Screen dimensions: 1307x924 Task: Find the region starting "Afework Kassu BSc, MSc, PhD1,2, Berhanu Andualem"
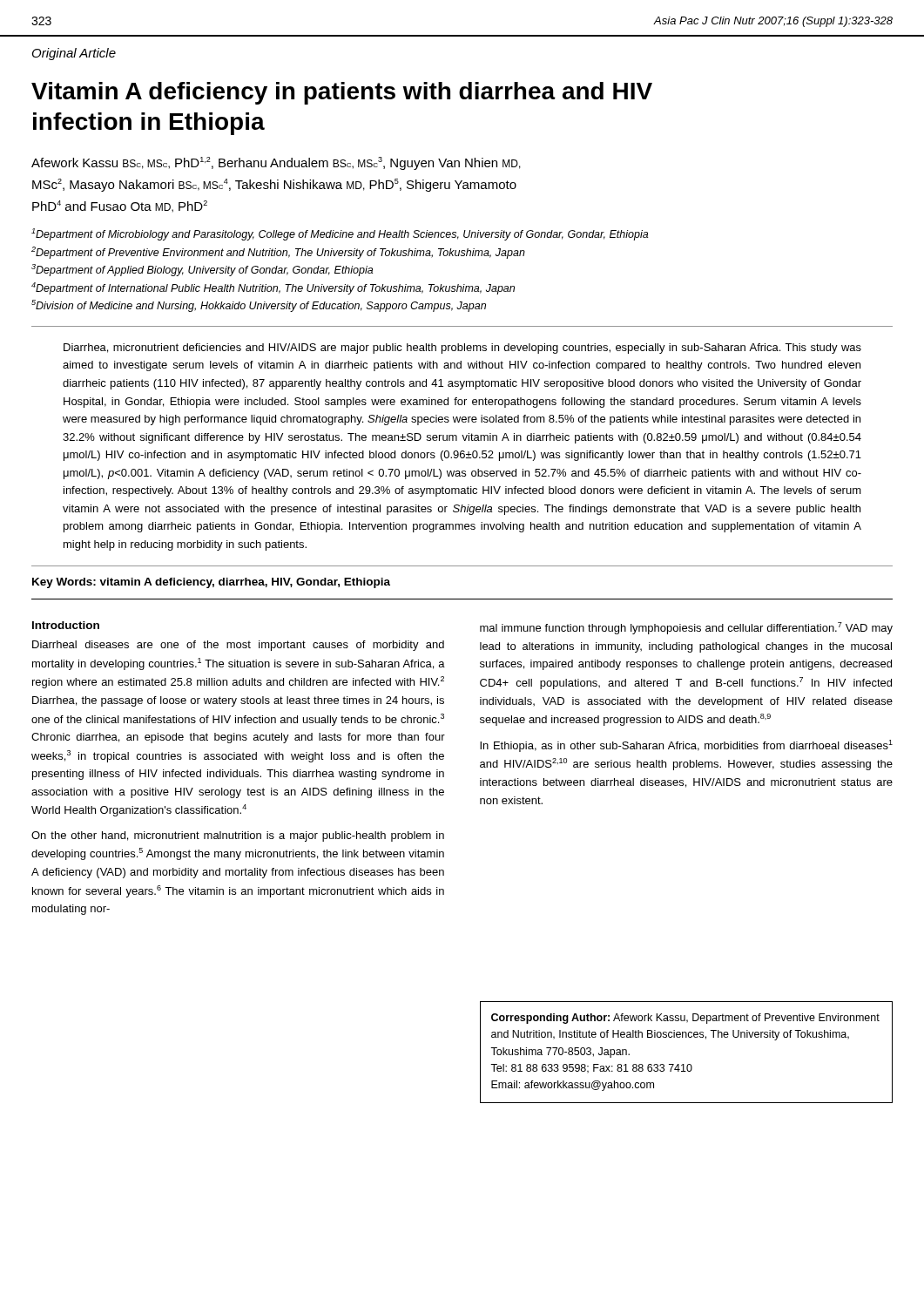tap(276, 184)
